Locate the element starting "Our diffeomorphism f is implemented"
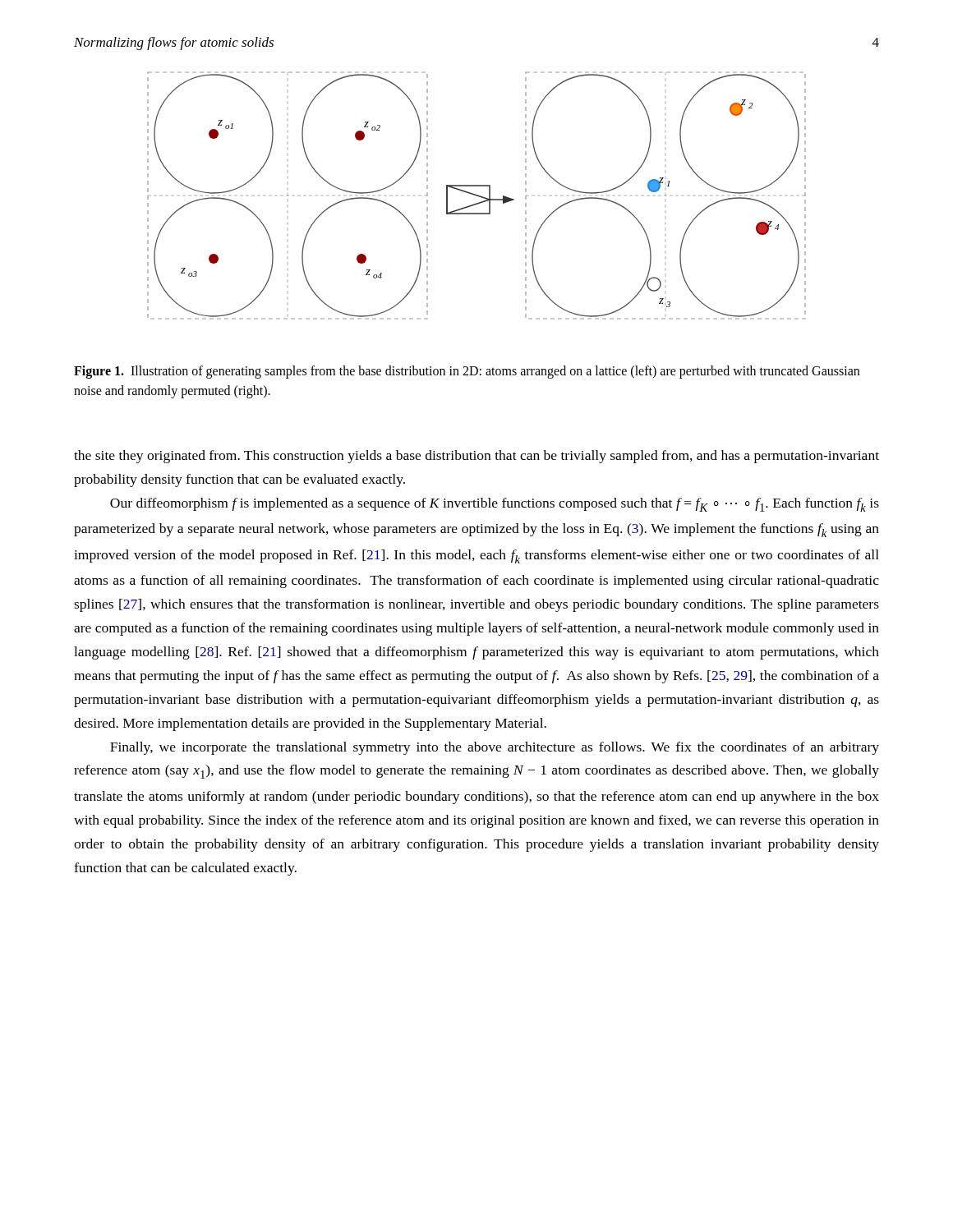 point(476,612)
